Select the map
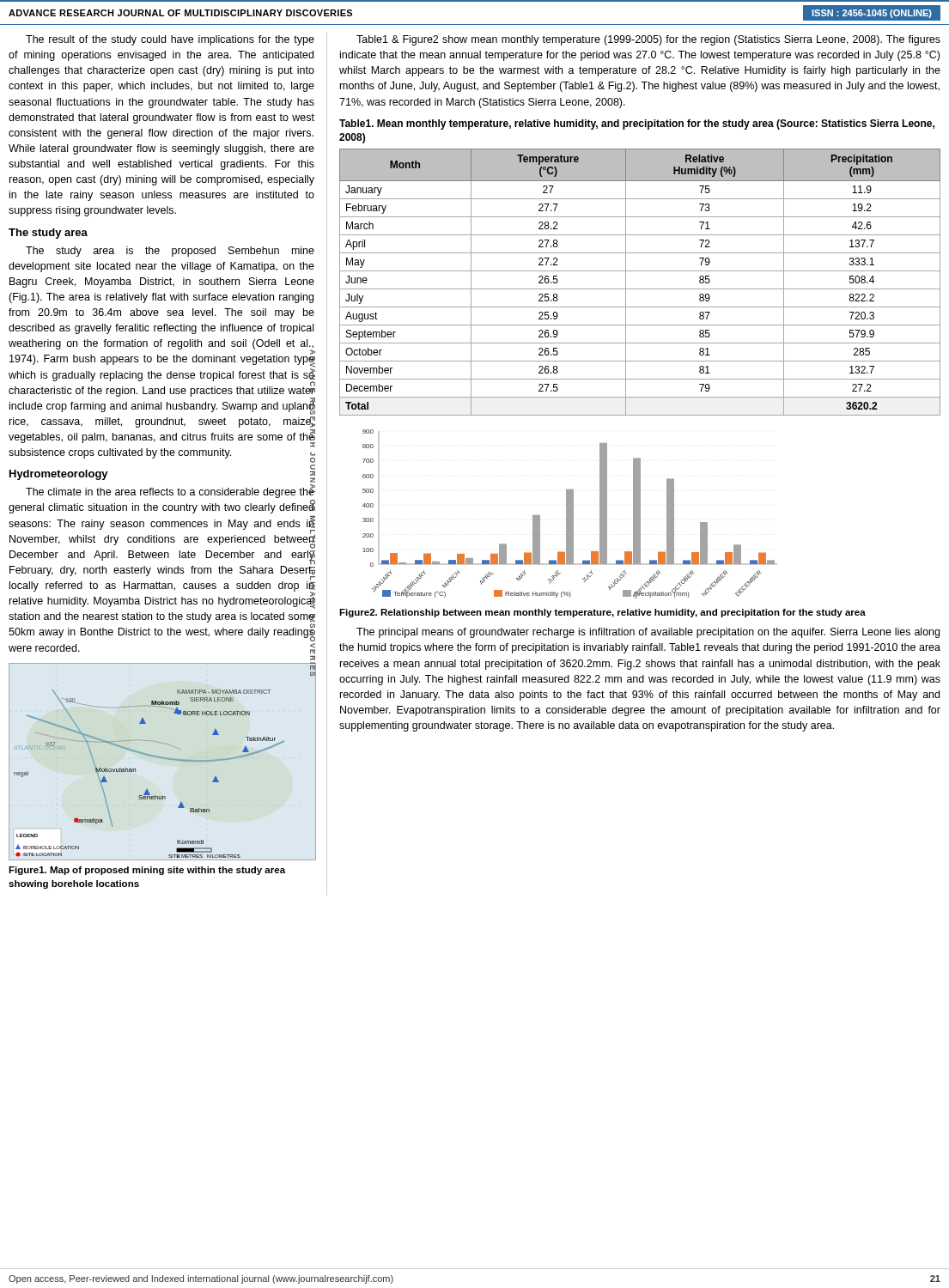This screenshot has width=949, height=1288. [x=162, y=761]
